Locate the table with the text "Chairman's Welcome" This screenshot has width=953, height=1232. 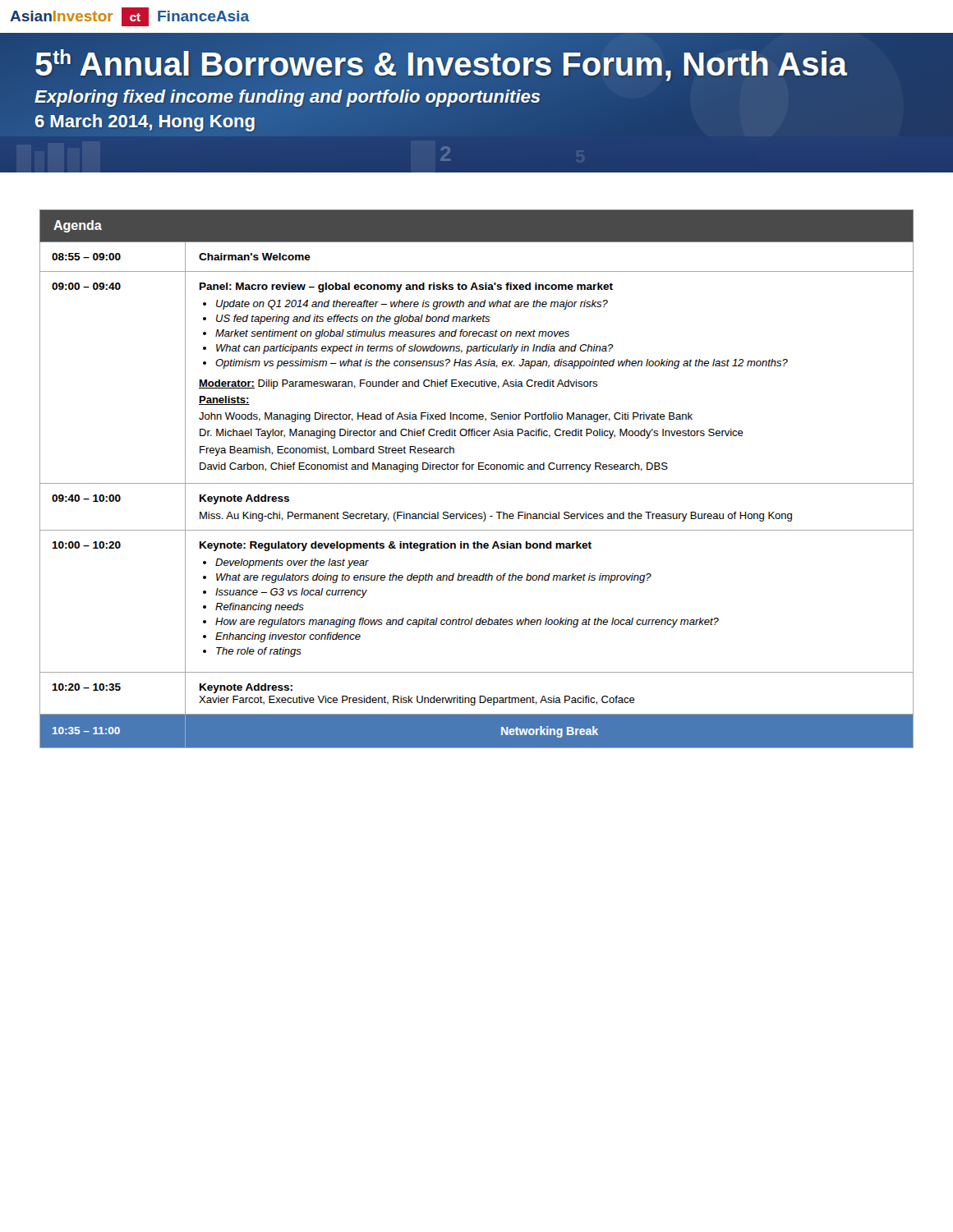(476, 479)
